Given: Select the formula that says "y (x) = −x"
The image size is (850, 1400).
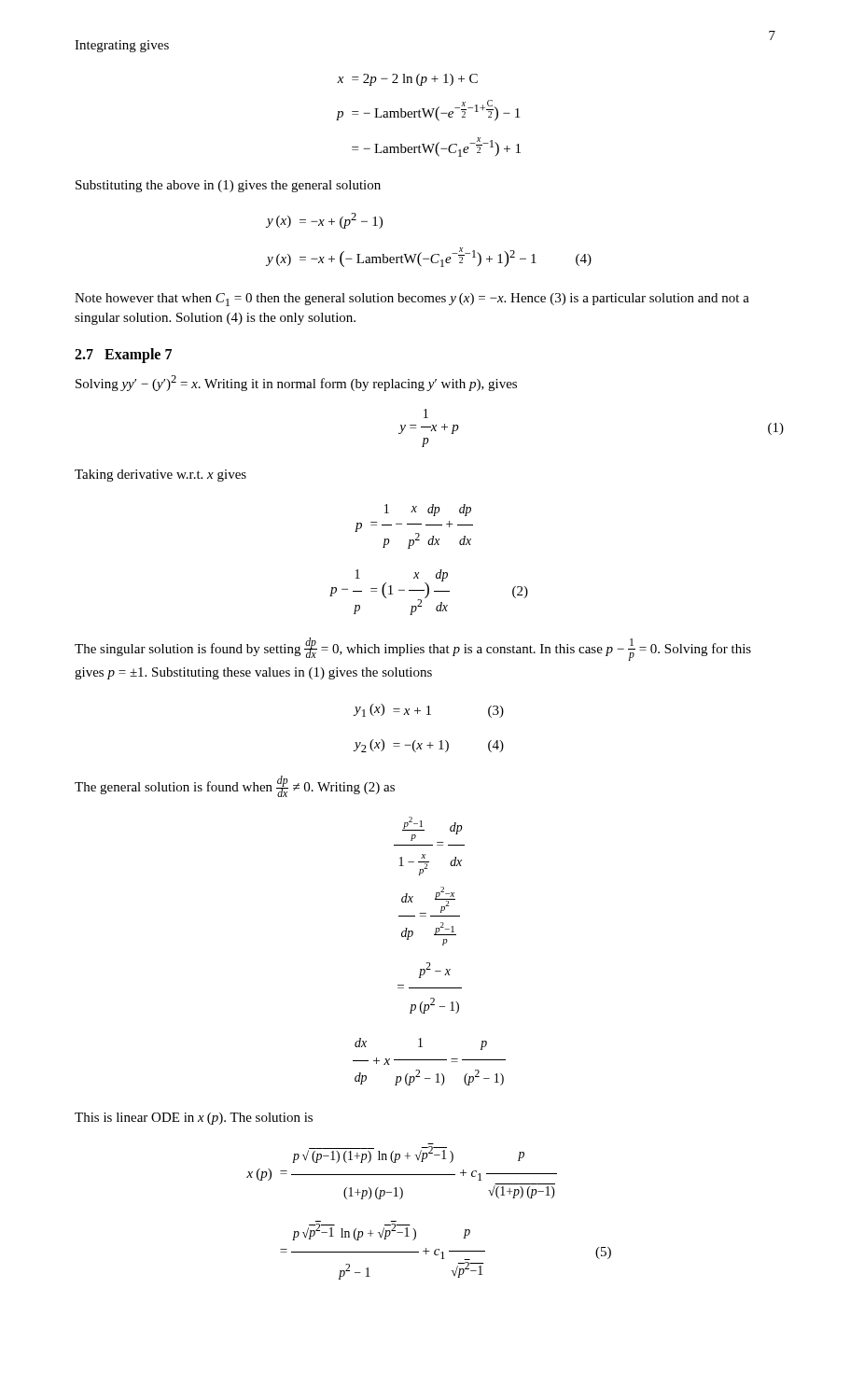Looking at the screenshot, I should tap(324, 221).
